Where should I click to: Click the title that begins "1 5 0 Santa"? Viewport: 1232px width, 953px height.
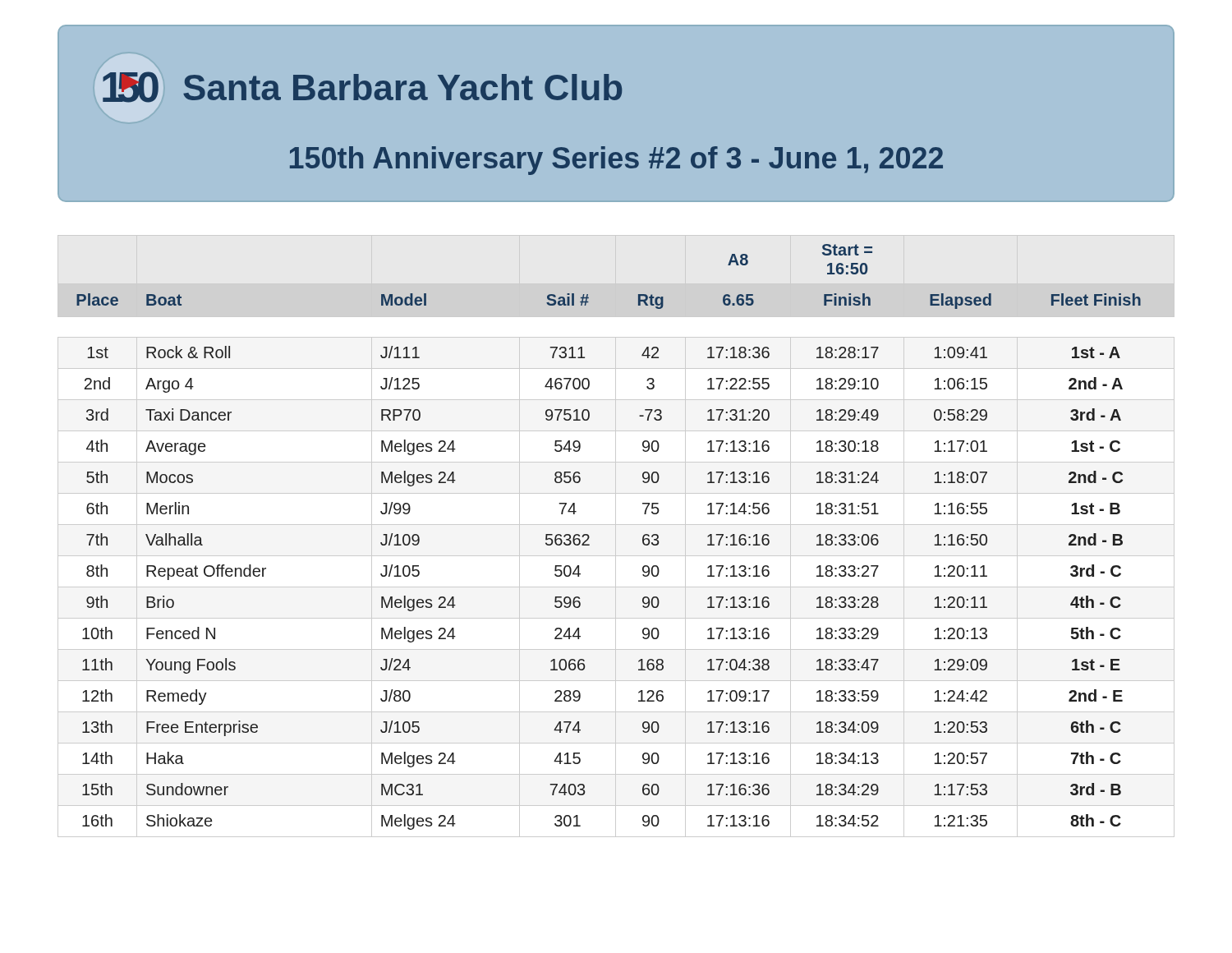60,27
